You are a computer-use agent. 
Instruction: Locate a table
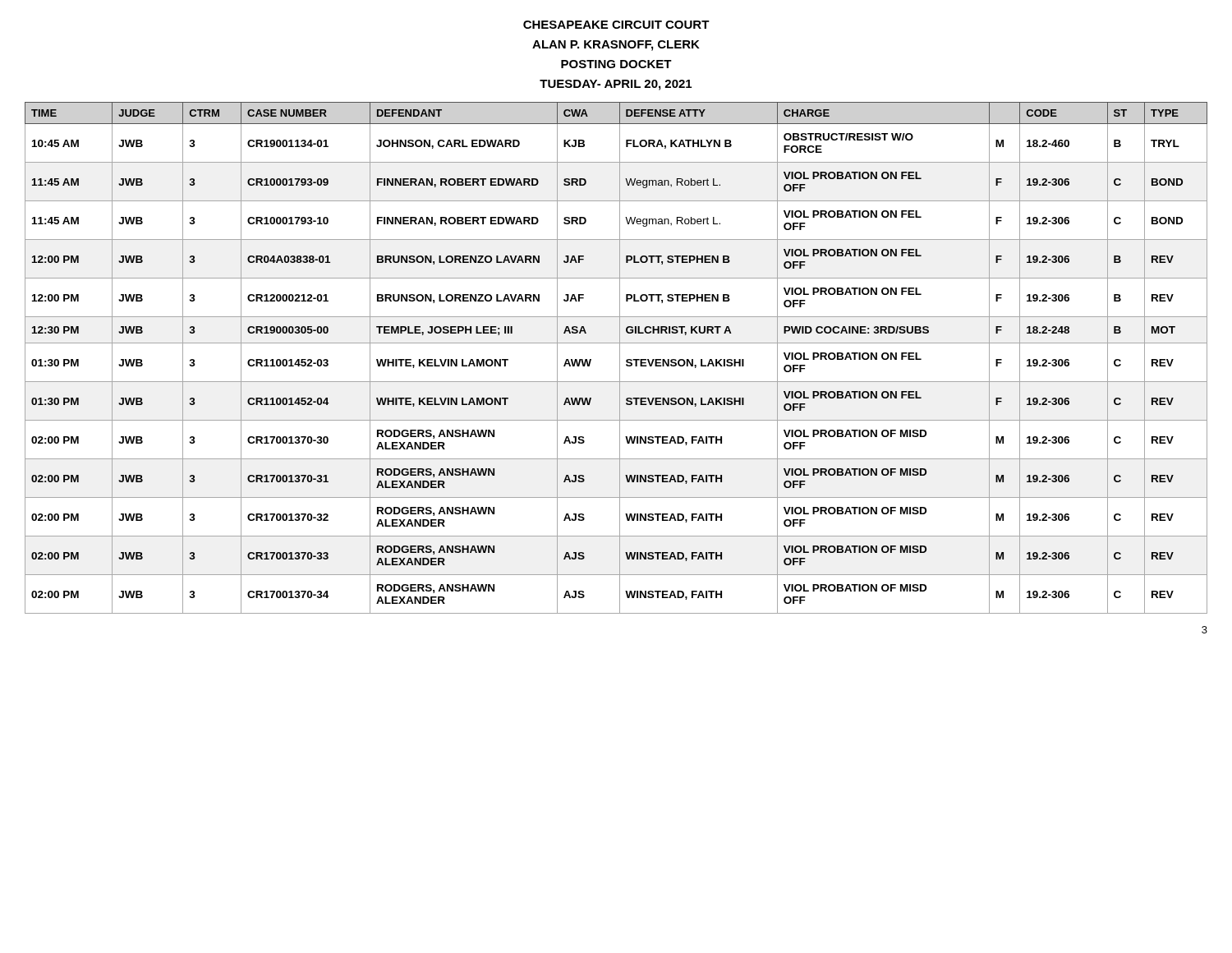click(616, 358)
